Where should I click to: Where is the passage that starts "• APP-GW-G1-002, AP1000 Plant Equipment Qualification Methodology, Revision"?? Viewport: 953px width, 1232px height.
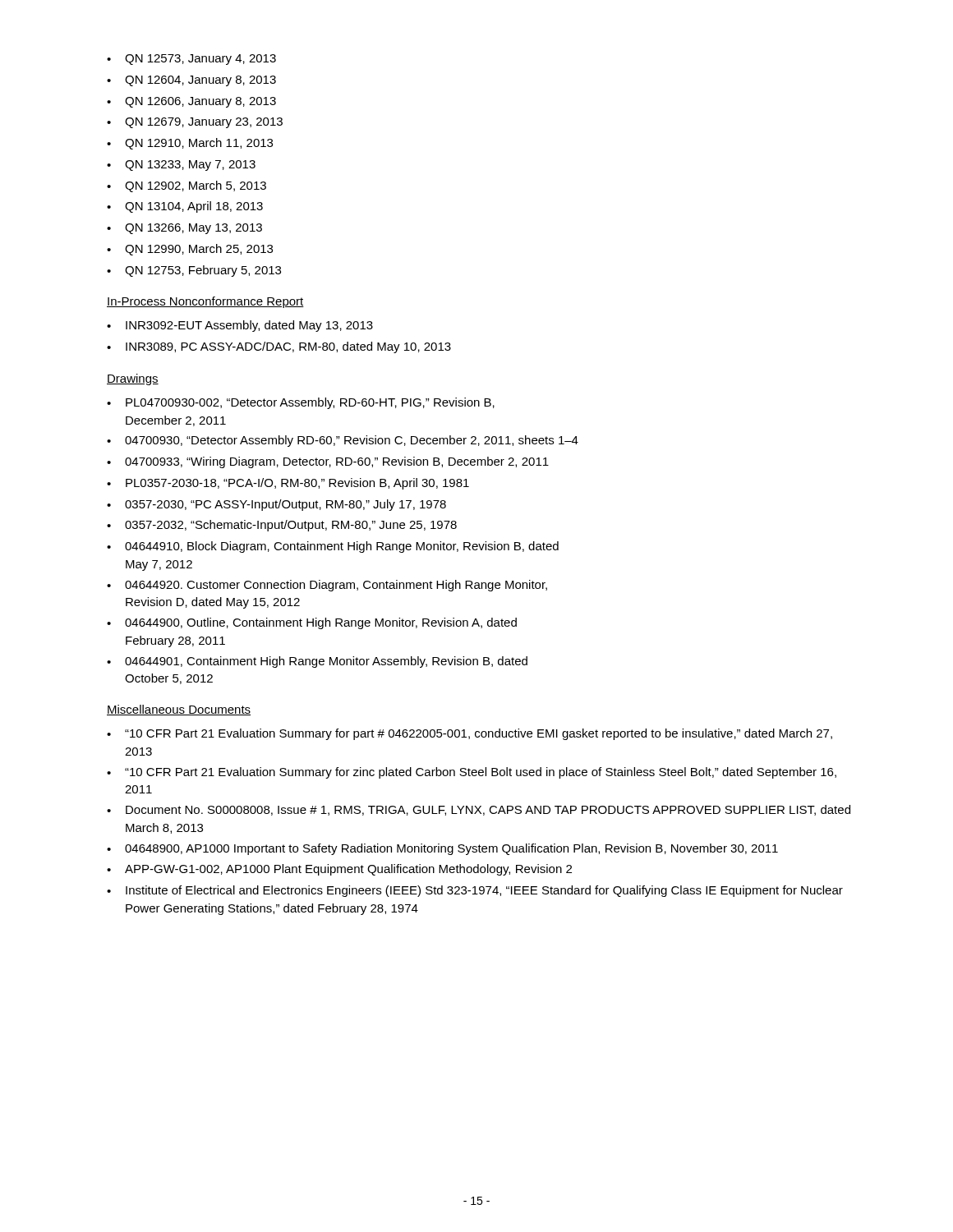coord(481,869)
